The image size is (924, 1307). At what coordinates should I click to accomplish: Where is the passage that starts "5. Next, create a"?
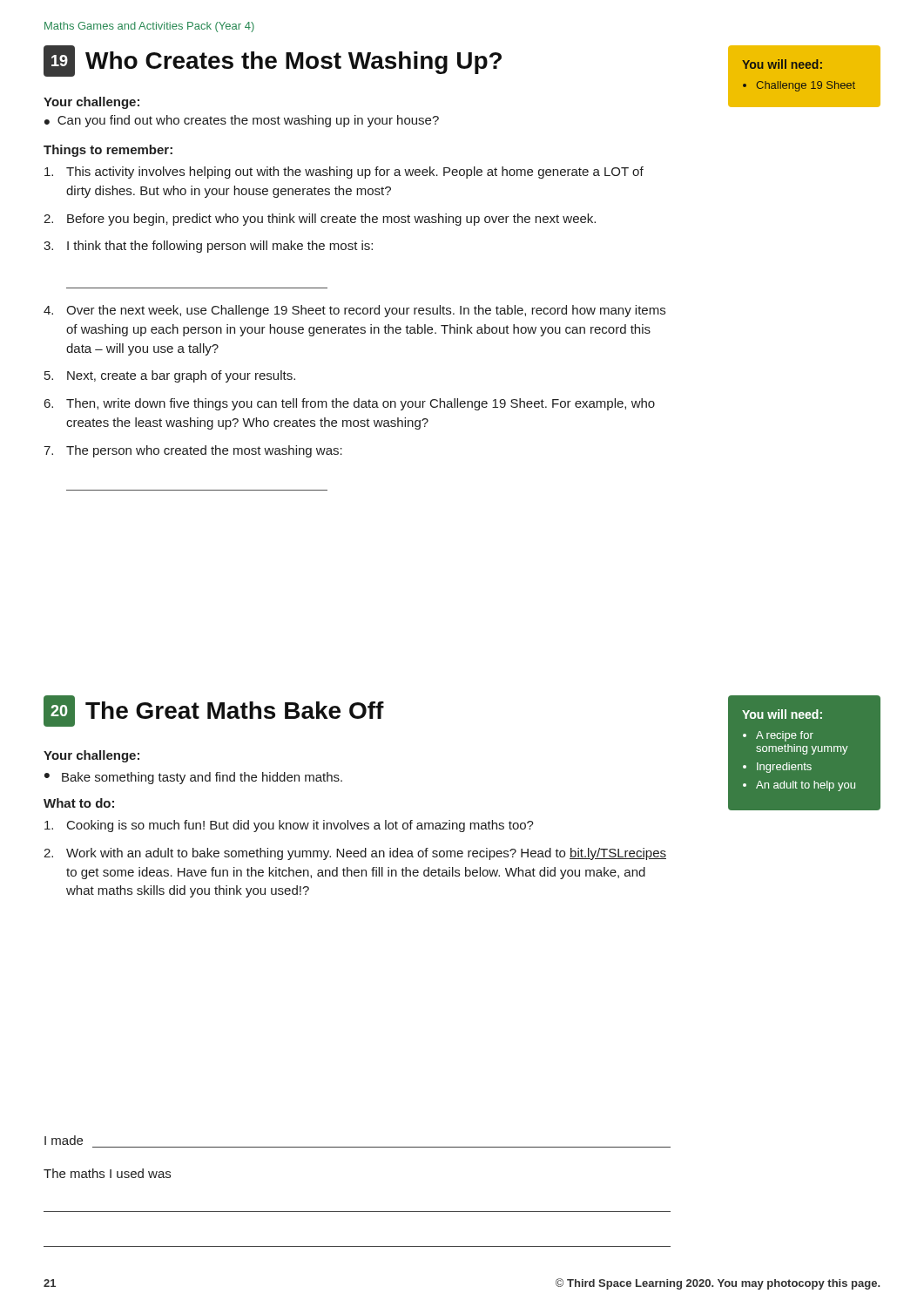coord(170,376)
